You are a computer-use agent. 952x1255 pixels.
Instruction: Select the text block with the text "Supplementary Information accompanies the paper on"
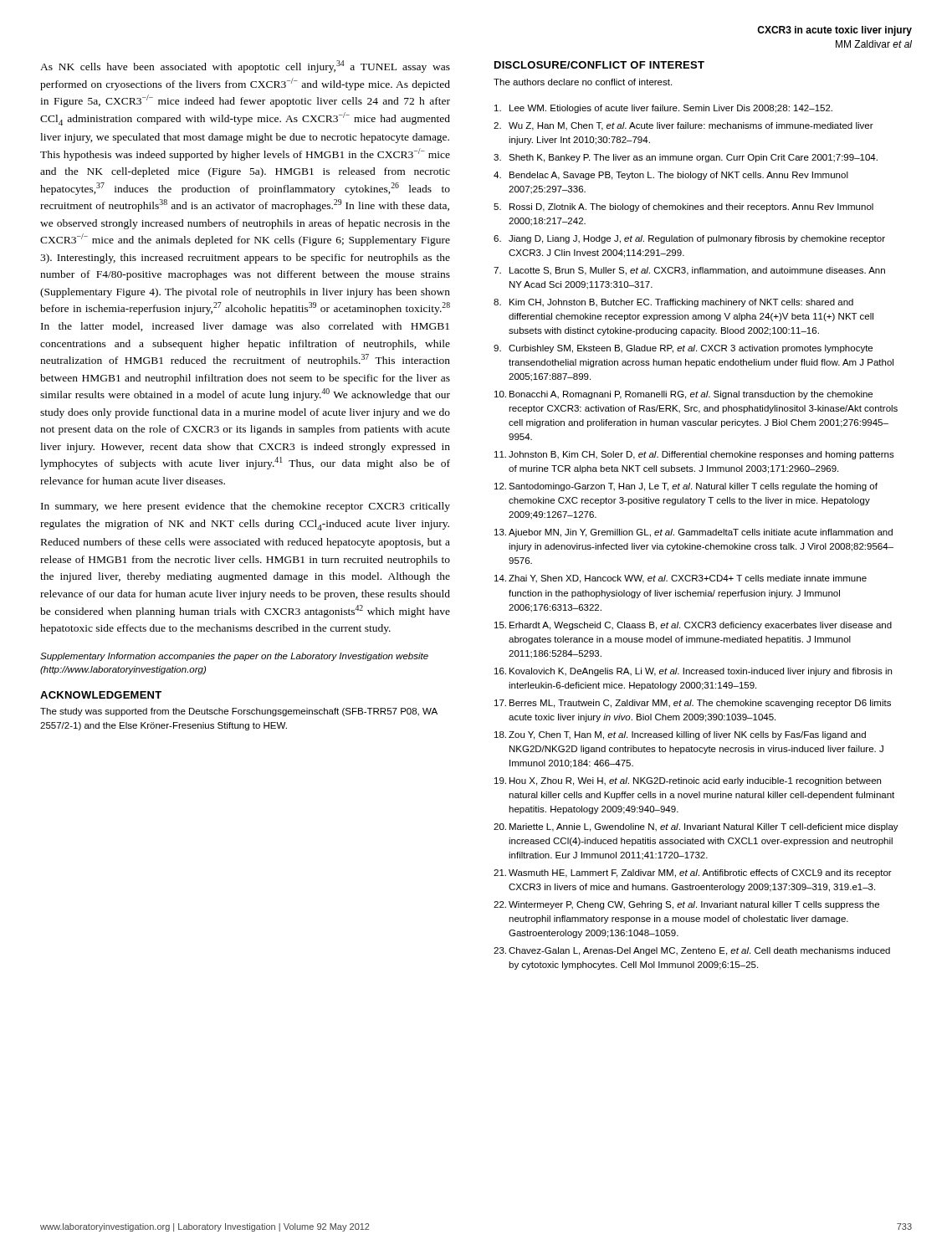(234, 663)
